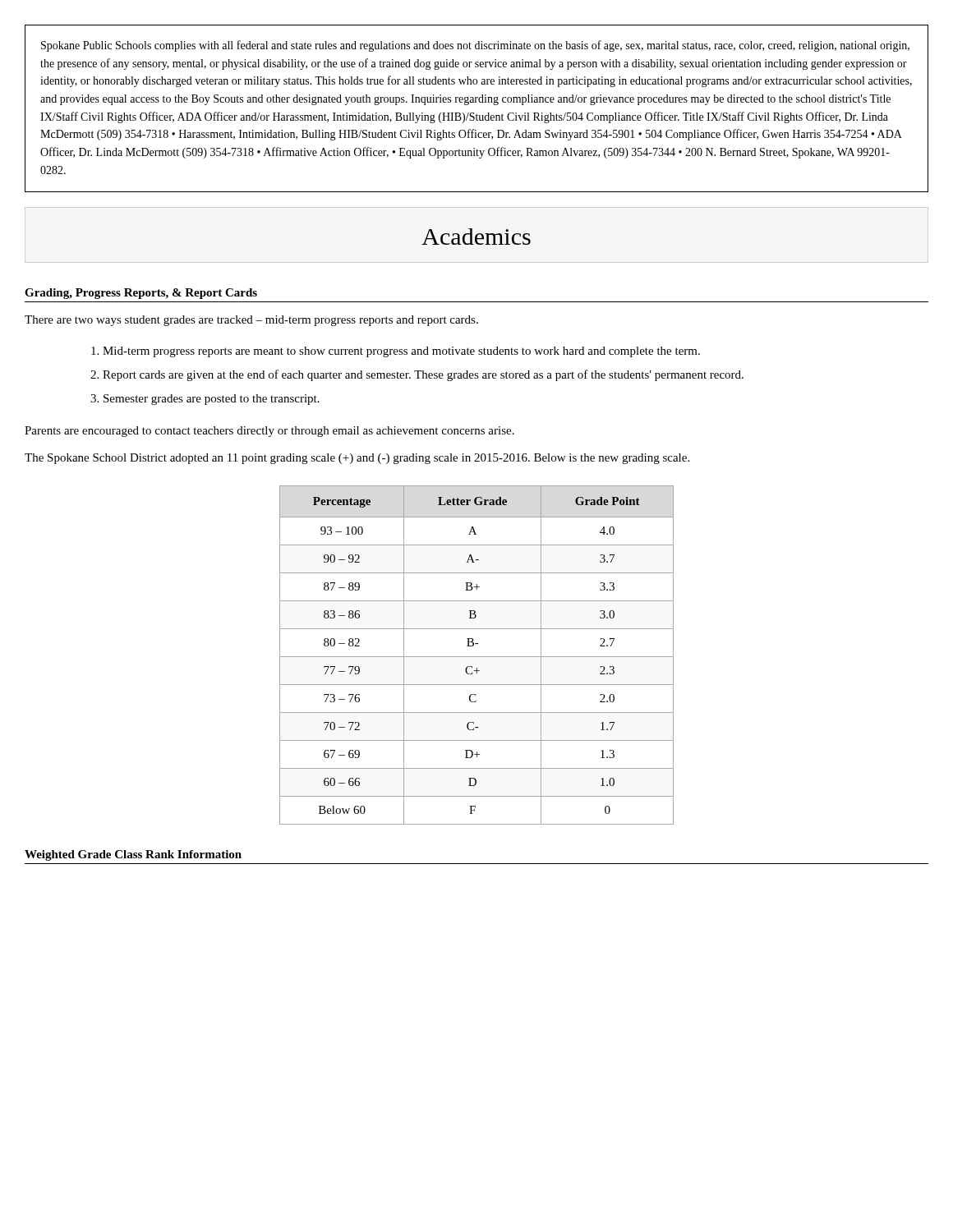Viewport: 953px width, 1232px height.
Task: Point to the block starting "Grading, Progress Reports, & Report Cards"
Action: point(141,292)
